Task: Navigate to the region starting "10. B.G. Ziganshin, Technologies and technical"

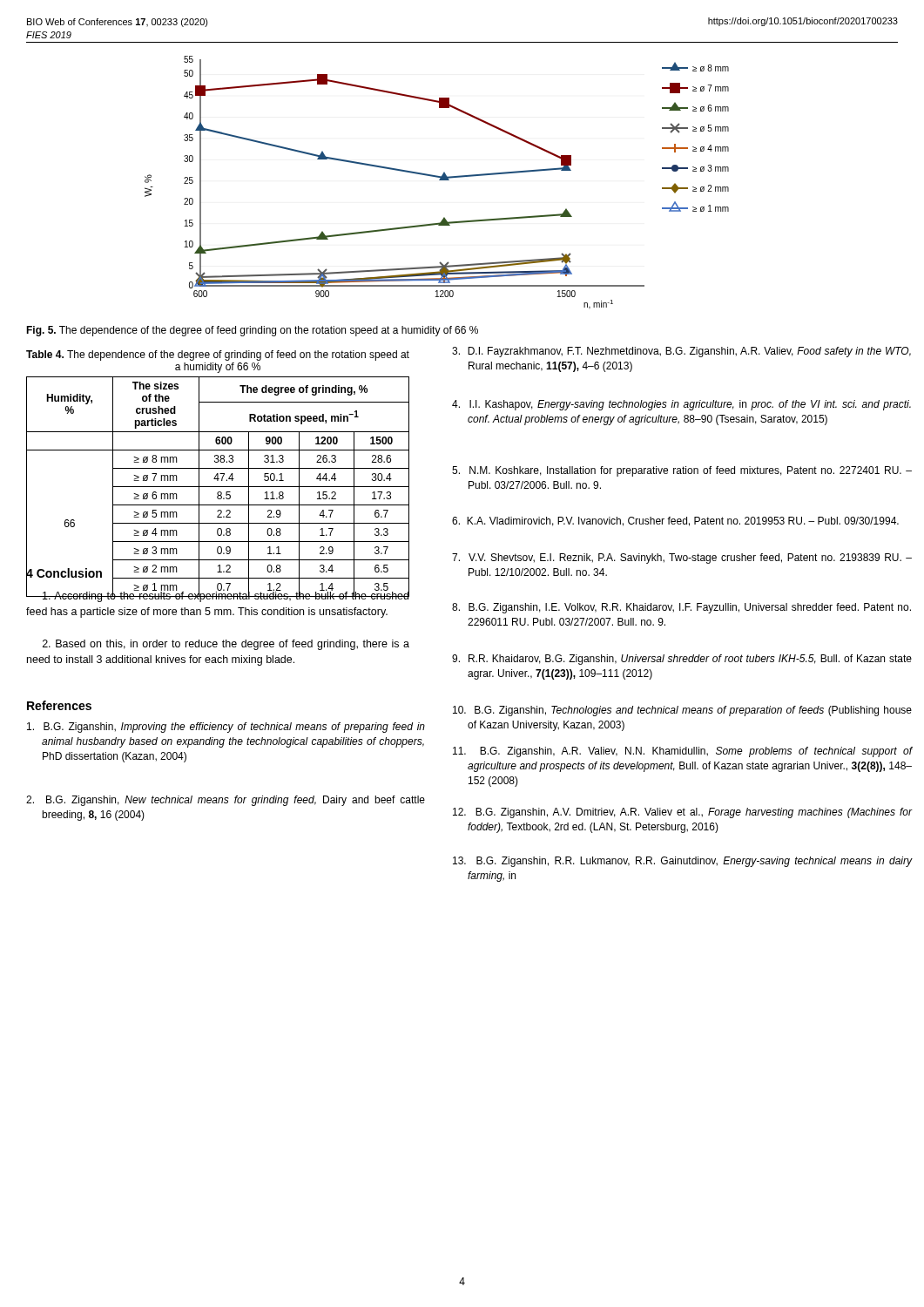Action: pyautogui.click(x=682, y=717)
